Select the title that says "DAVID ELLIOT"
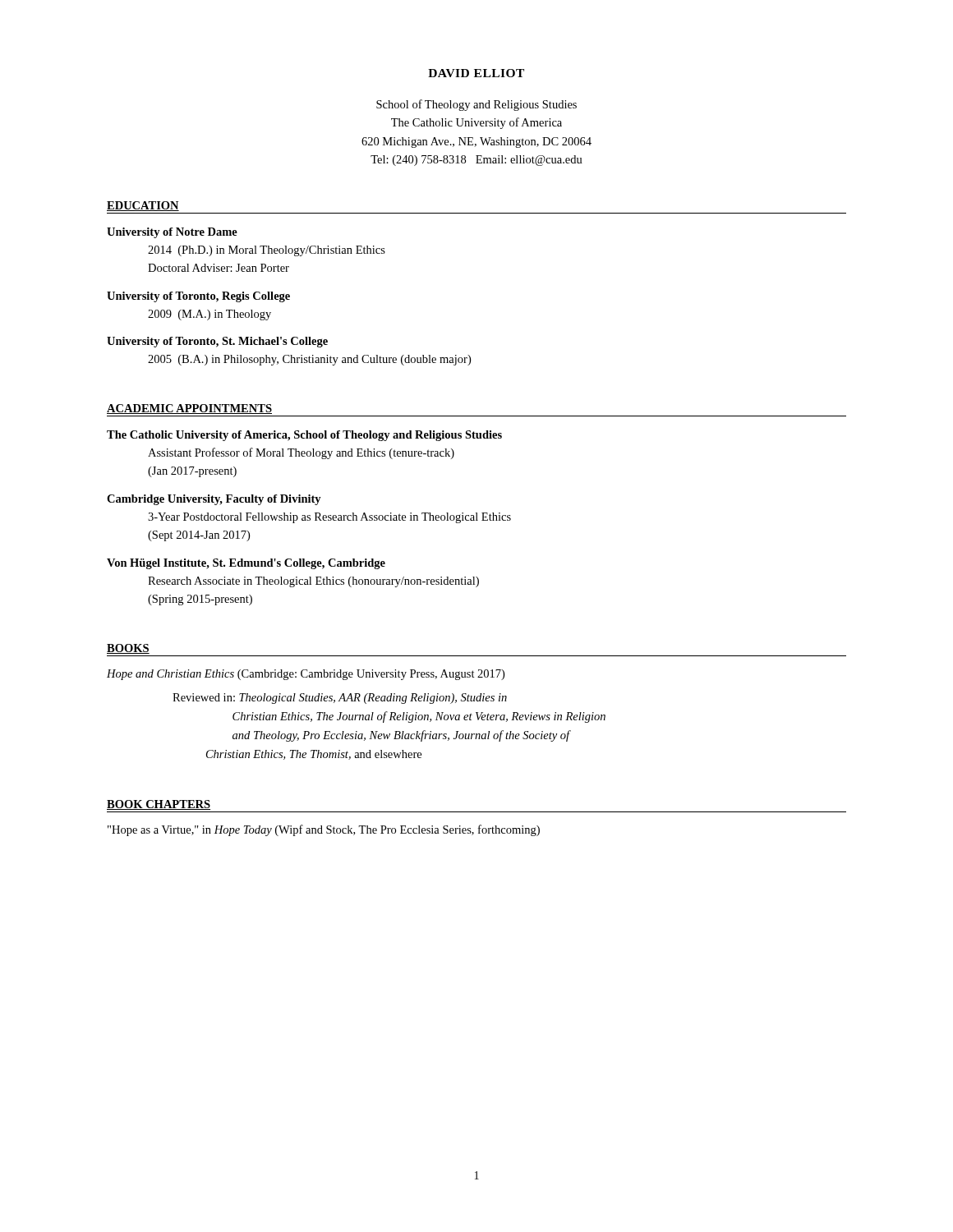Image resolution: width=953 pixels, height=1232 pixels. (476, 73)
